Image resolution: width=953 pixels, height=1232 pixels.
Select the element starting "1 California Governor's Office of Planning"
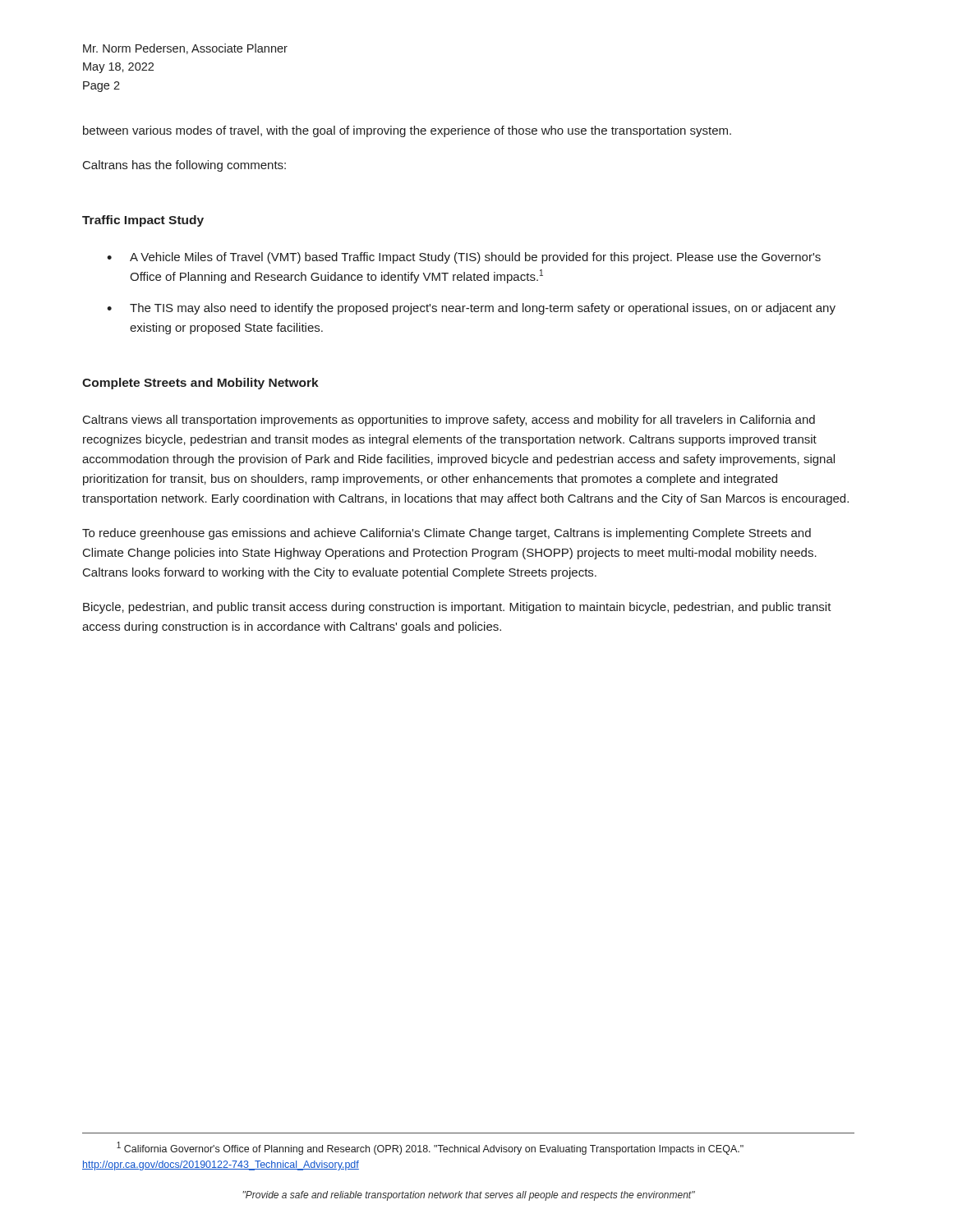point(414,1156)
